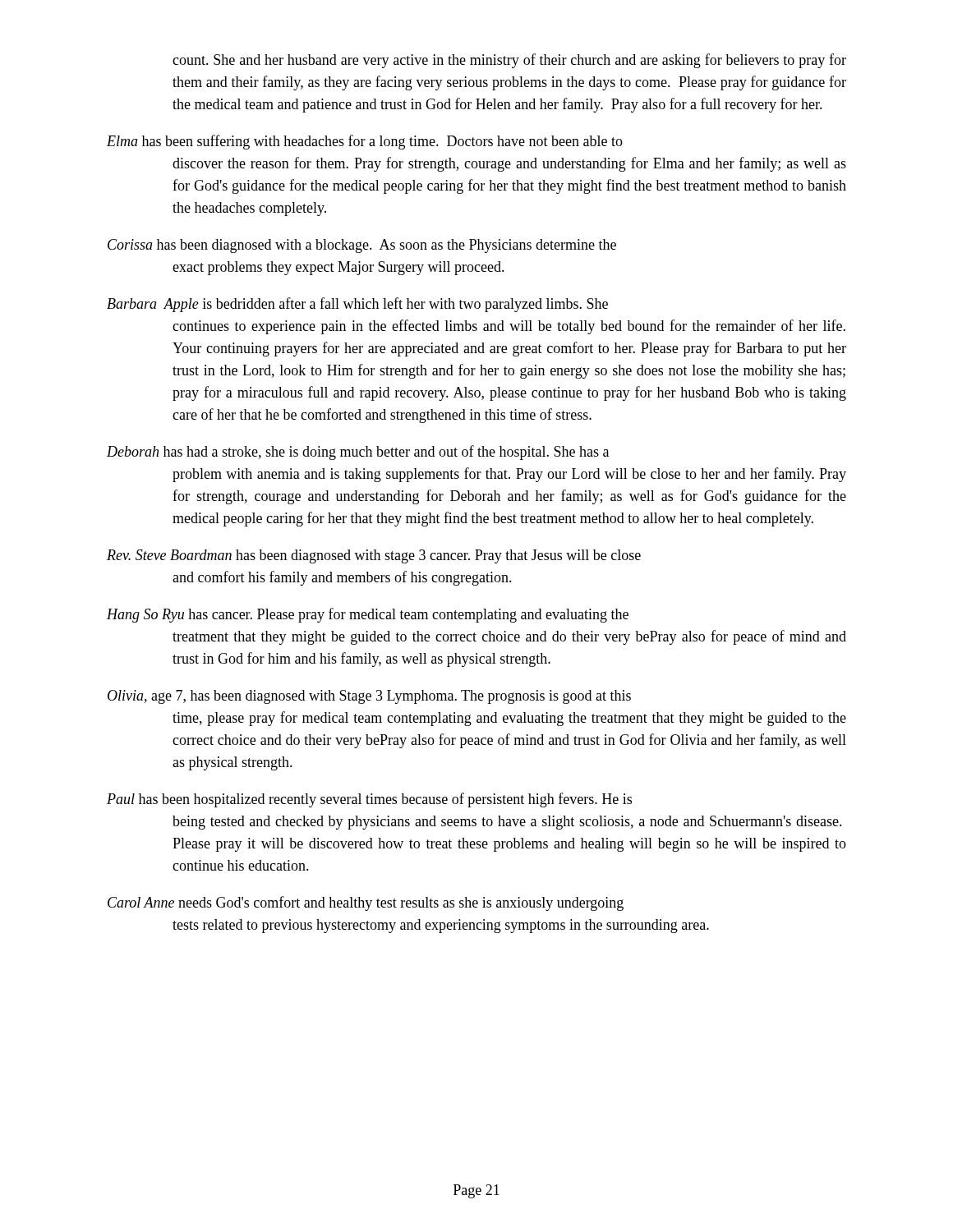Image resolution: width=953 pixels, height=1232 pixels.
Task: Locate the block of text that opens with "Paul has been hospitalized recently"
Action: pyautogui.click(x=476, y=834)
